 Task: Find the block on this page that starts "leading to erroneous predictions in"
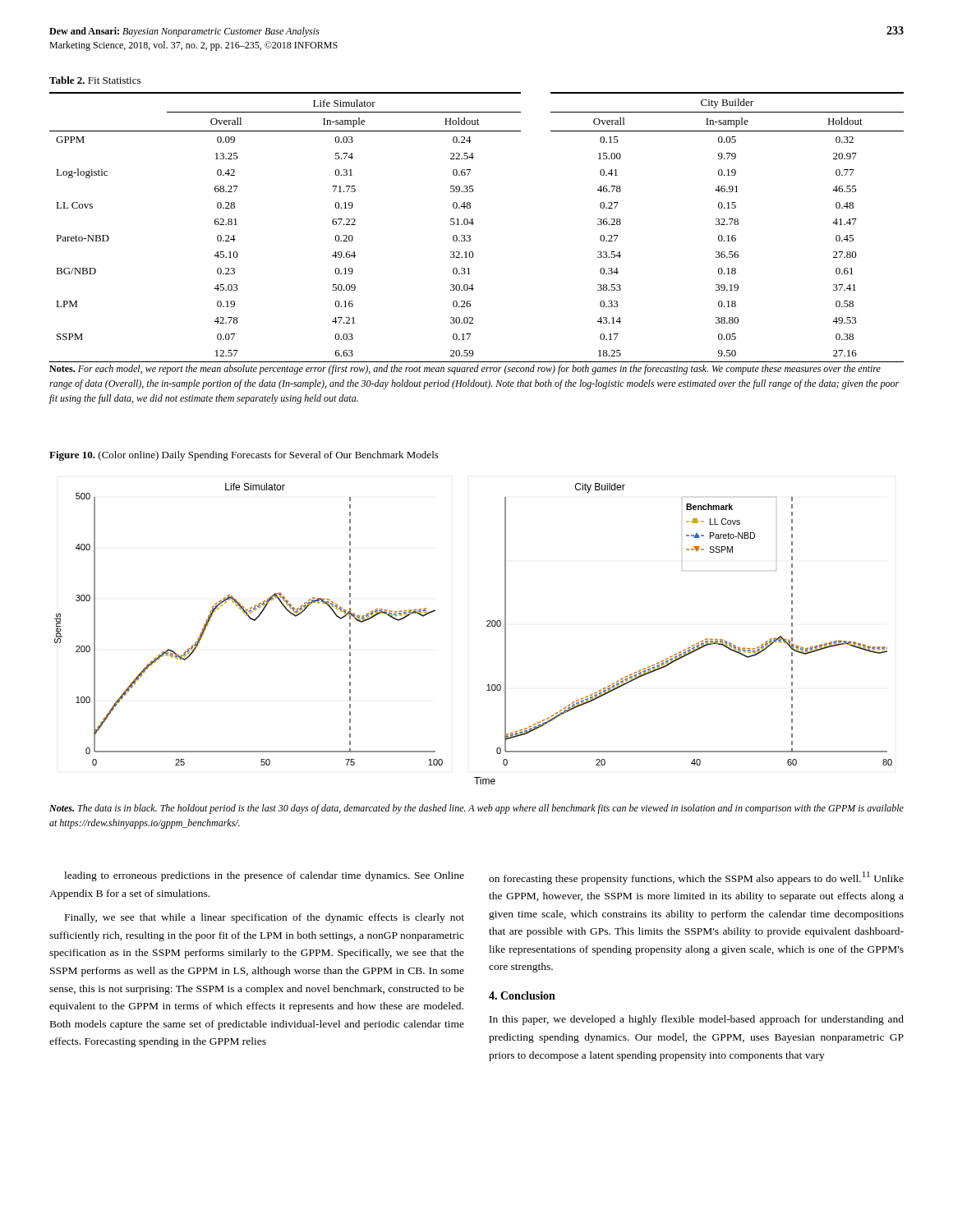257,958
